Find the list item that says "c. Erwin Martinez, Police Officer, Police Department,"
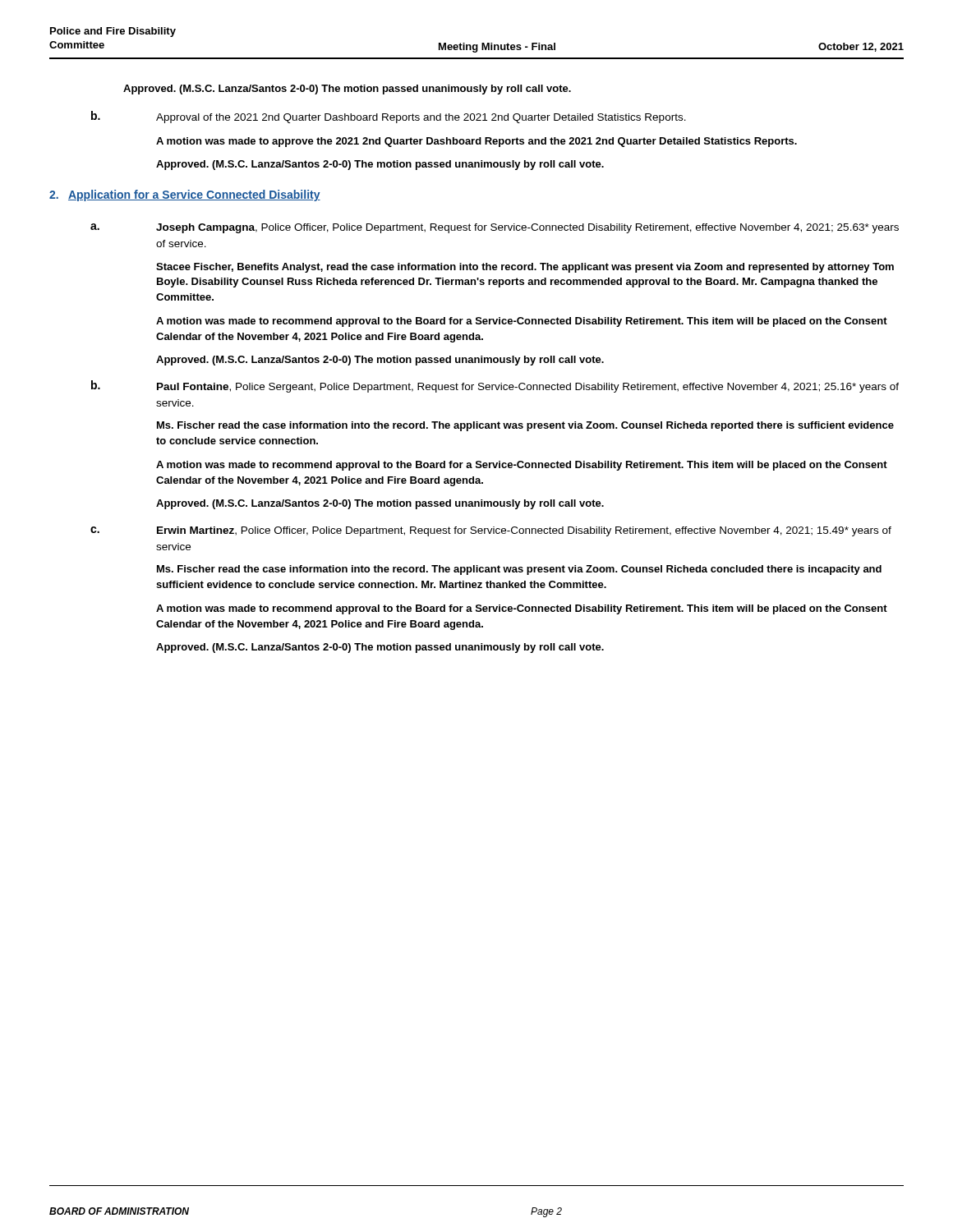The width and height of the screenshot is (953, 1232). (497, 539)
